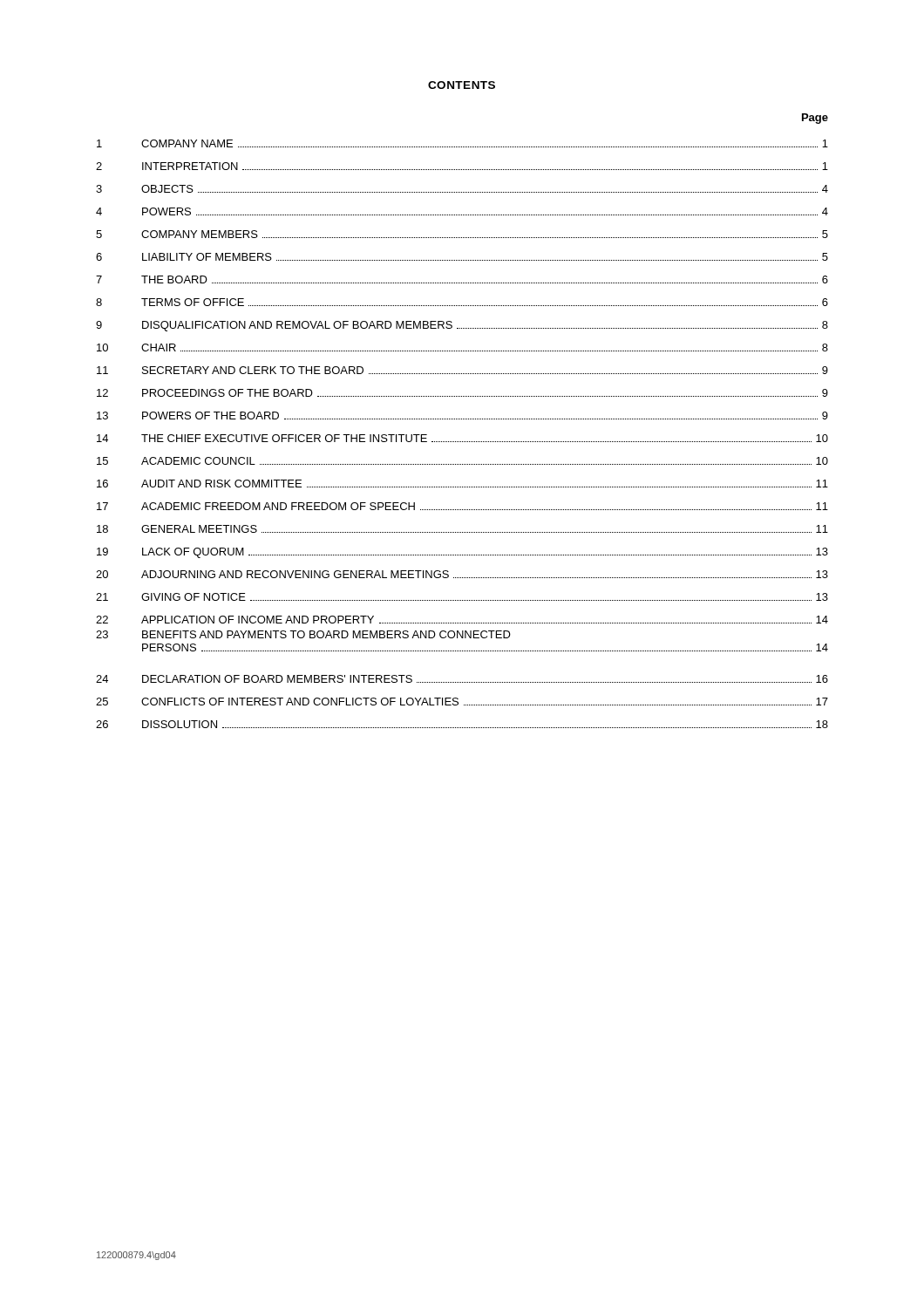Locate the list item containing "2 INTERPRETATION 1"
Screen dimensions: 1308x924
click(x=462, y=165)
